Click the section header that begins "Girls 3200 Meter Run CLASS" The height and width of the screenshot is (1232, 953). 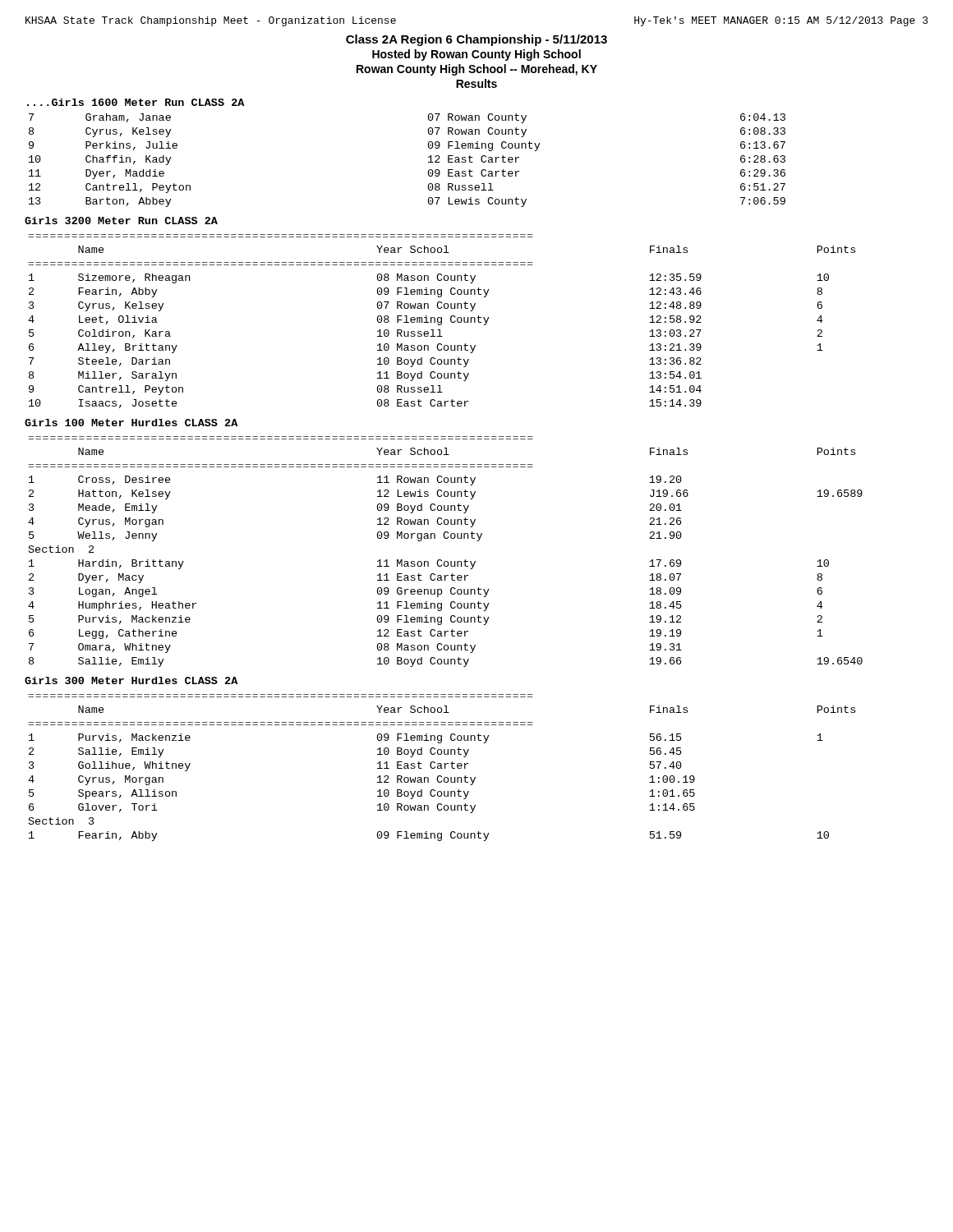(121, 221)
